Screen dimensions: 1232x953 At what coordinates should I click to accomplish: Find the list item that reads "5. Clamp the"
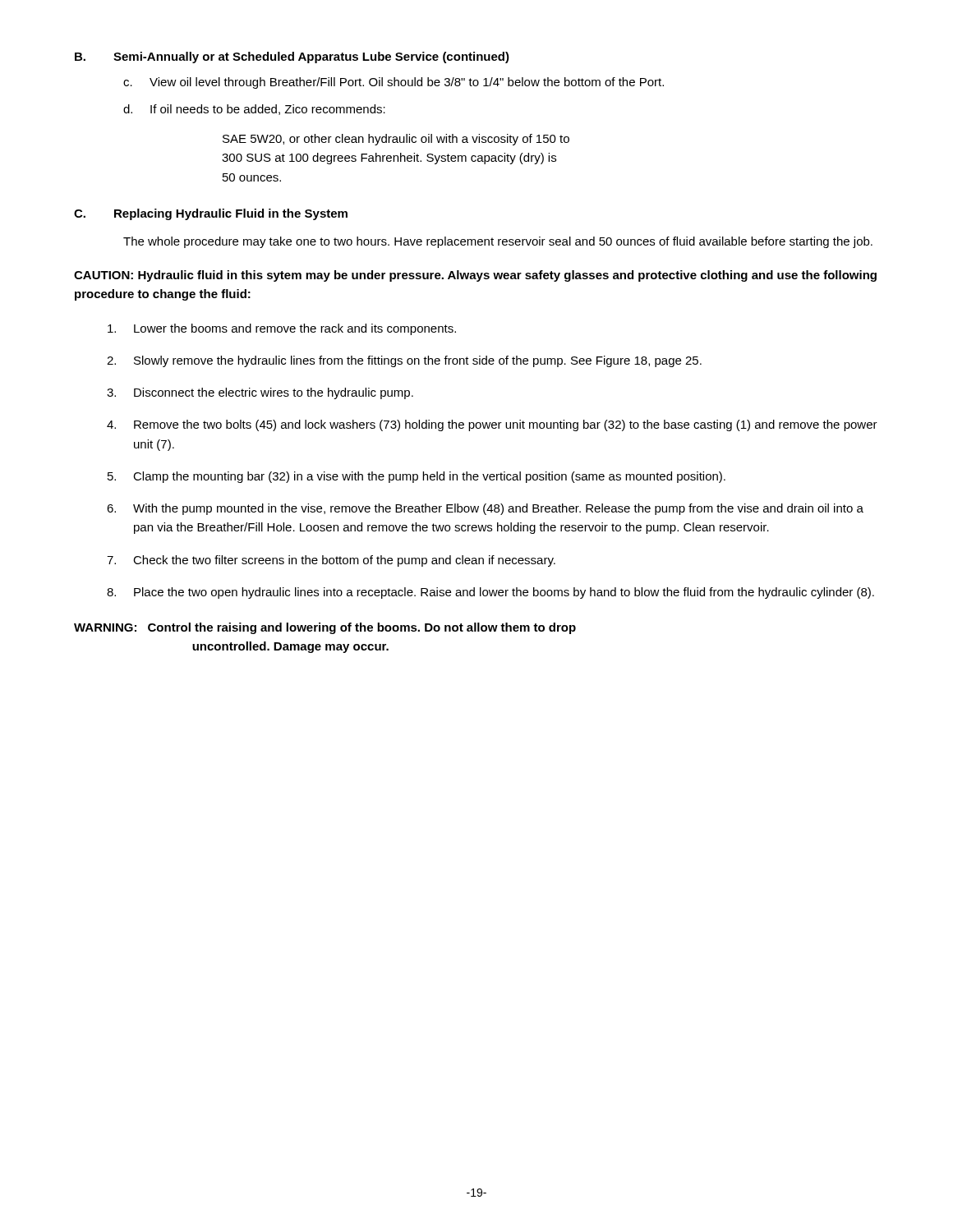pyautogui.click(x=493, y=476)
